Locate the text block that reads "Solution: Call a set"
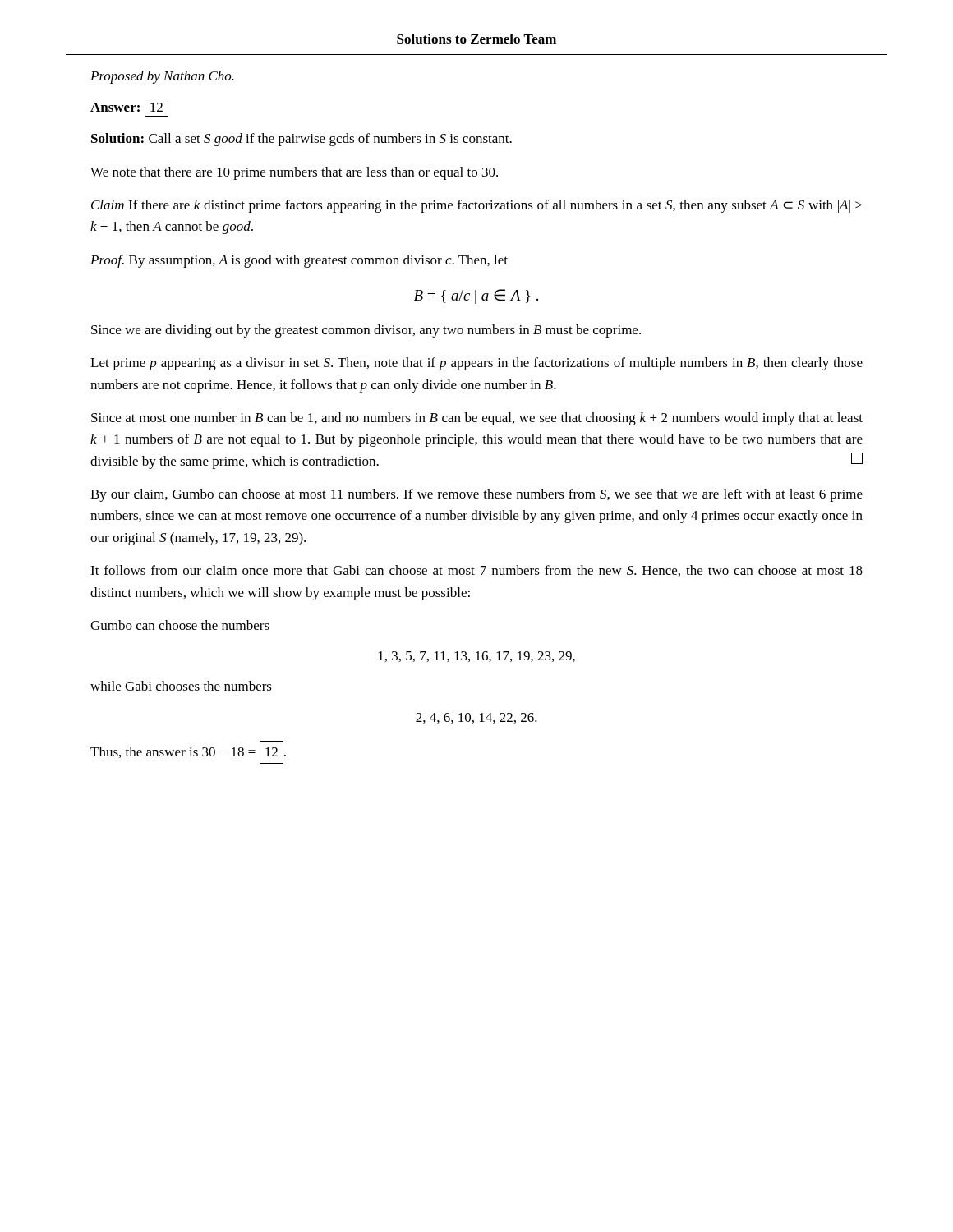The image size is (953, 1232). coord(301,139)
